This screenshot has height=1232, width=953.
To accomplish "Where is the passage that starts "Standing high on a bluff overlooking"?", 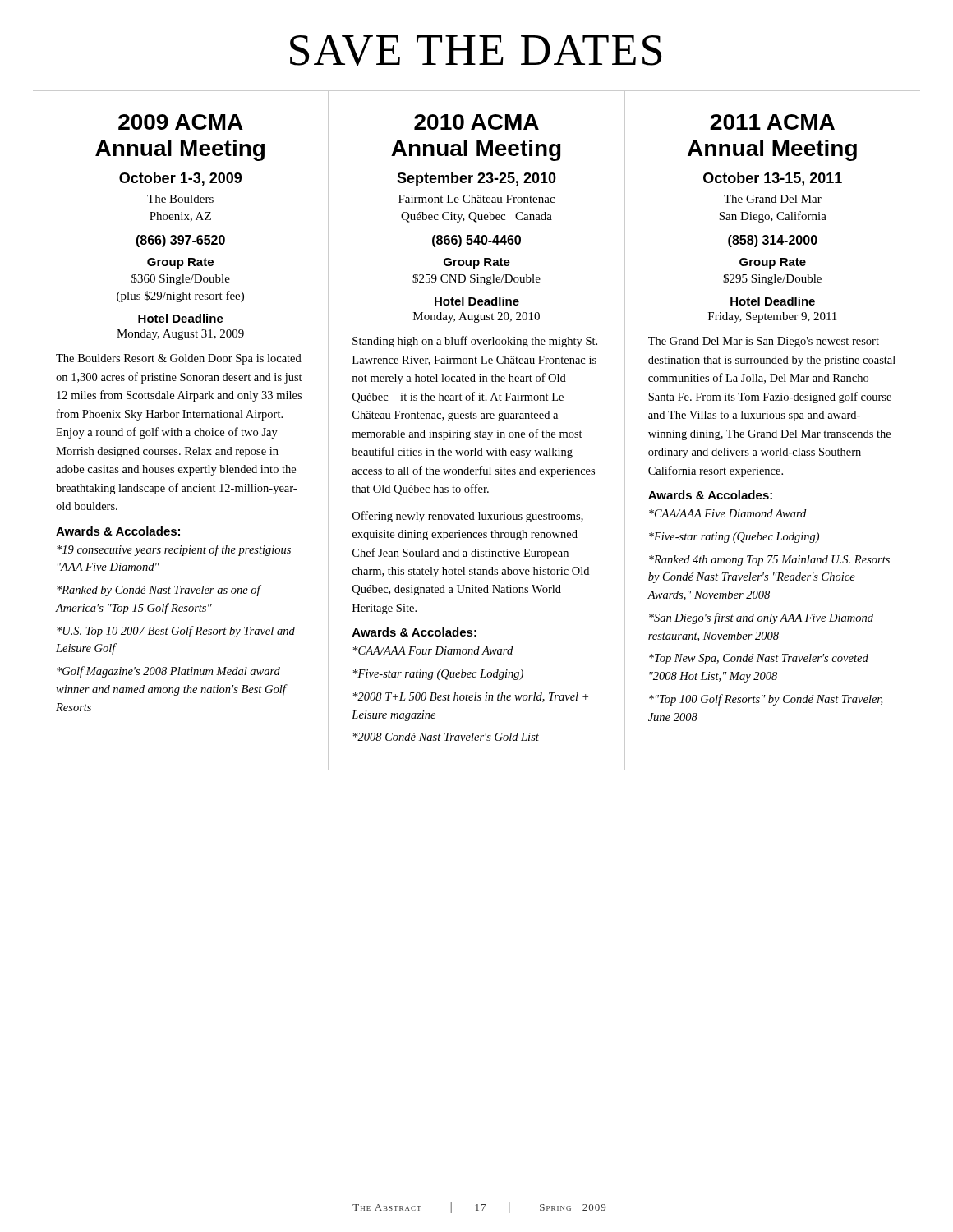I will tap(475, 415).
